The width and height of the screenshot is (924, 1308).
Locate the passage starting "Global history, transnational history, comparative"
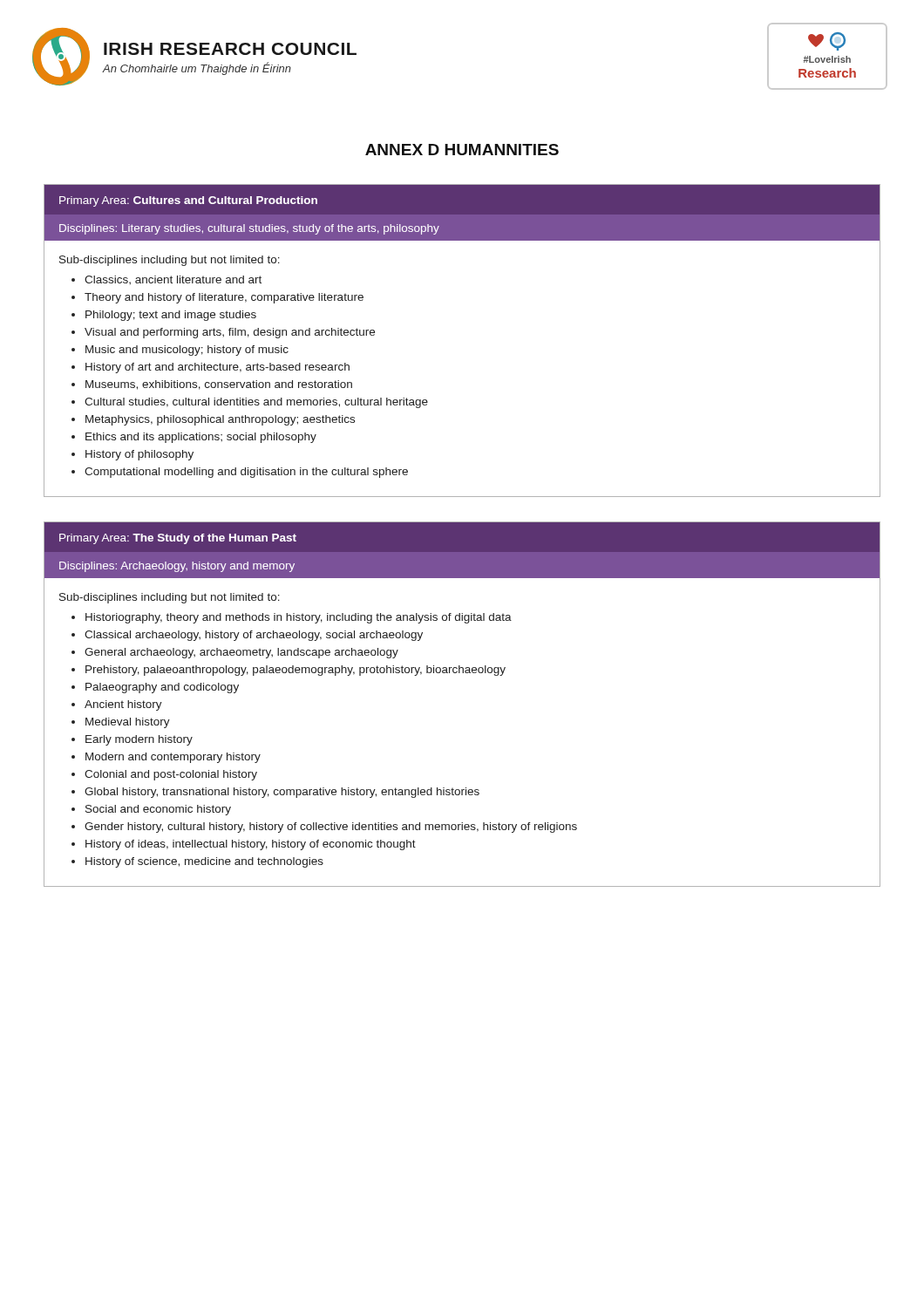click(282, 791)
